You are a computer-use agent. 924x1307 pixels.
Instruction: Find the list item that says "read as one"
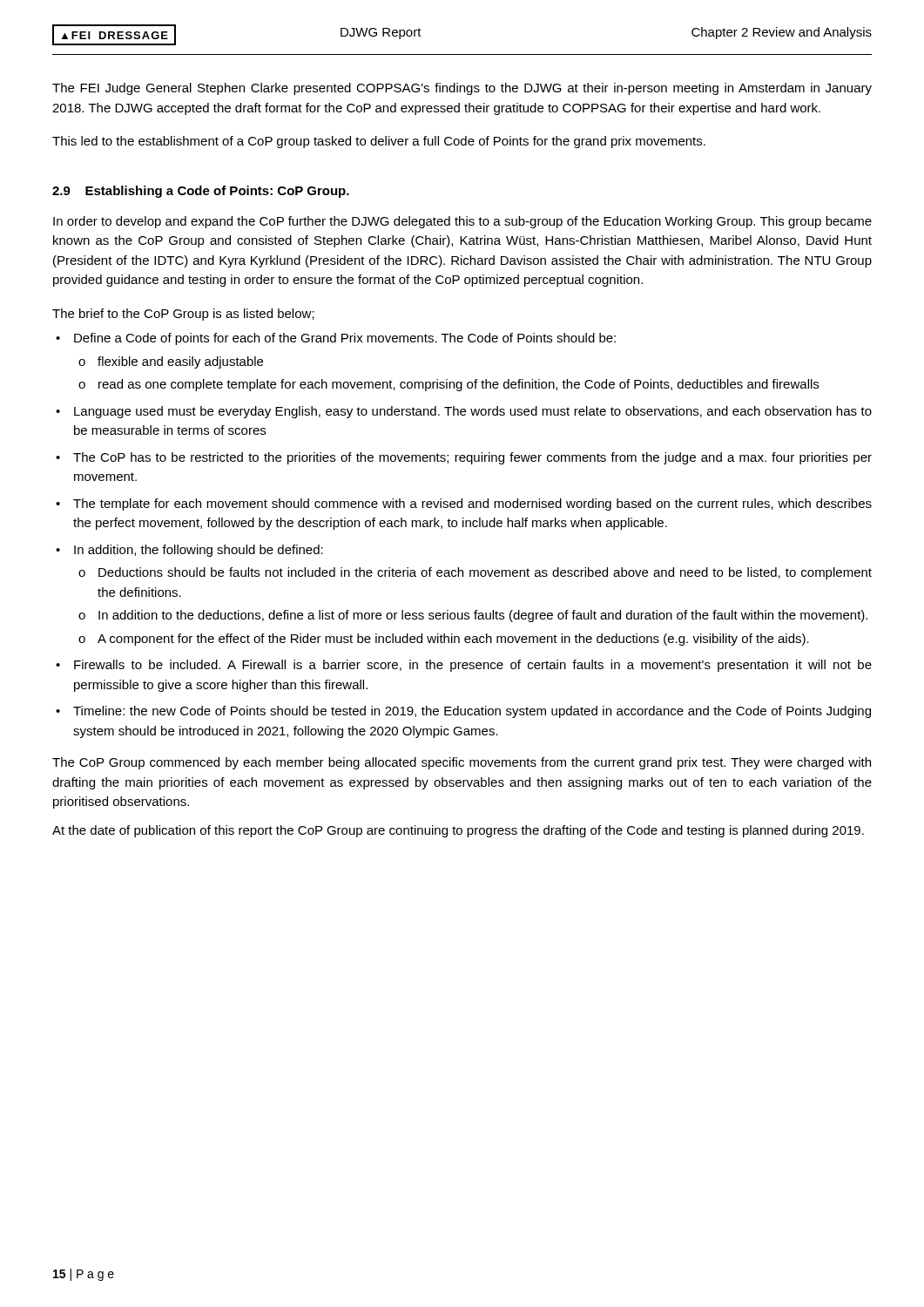pos(458,384)
